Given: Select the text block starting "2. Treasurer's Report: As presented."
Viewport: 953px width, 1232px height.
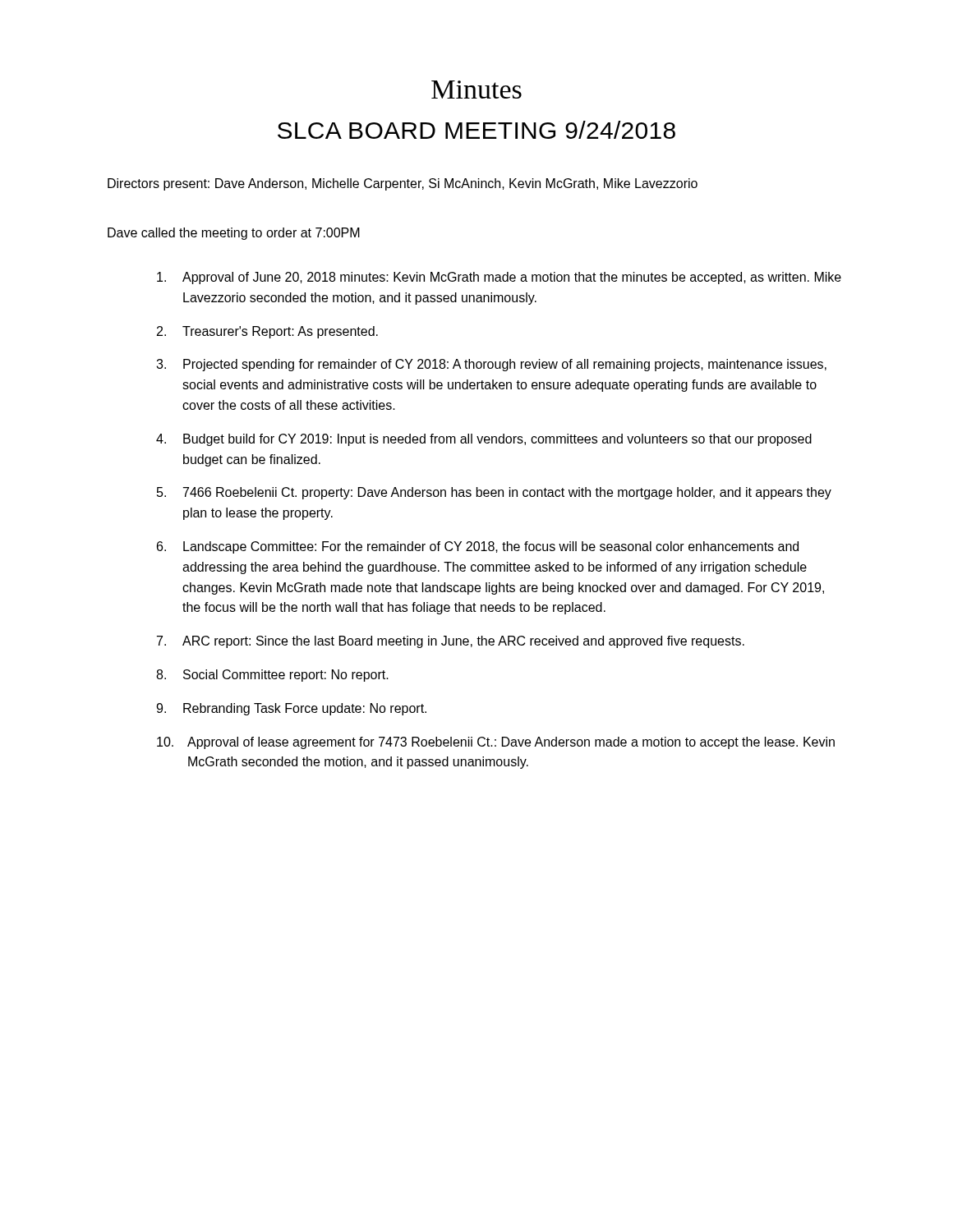Looking at the screenshot, I should tap(267, 332).
